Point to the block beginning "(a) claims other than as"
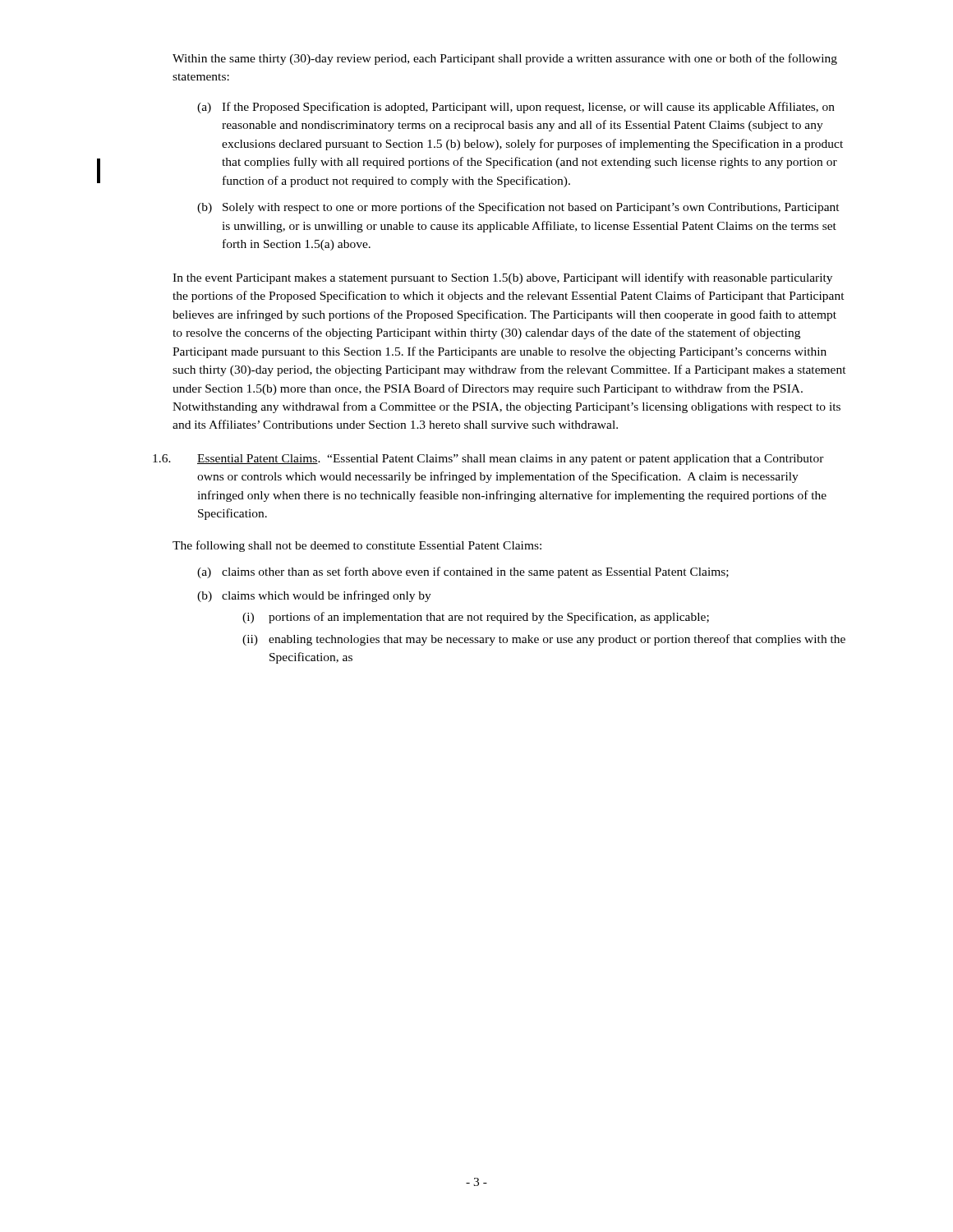This screenshot has height=1232, width=953. [x=522, y=572]
